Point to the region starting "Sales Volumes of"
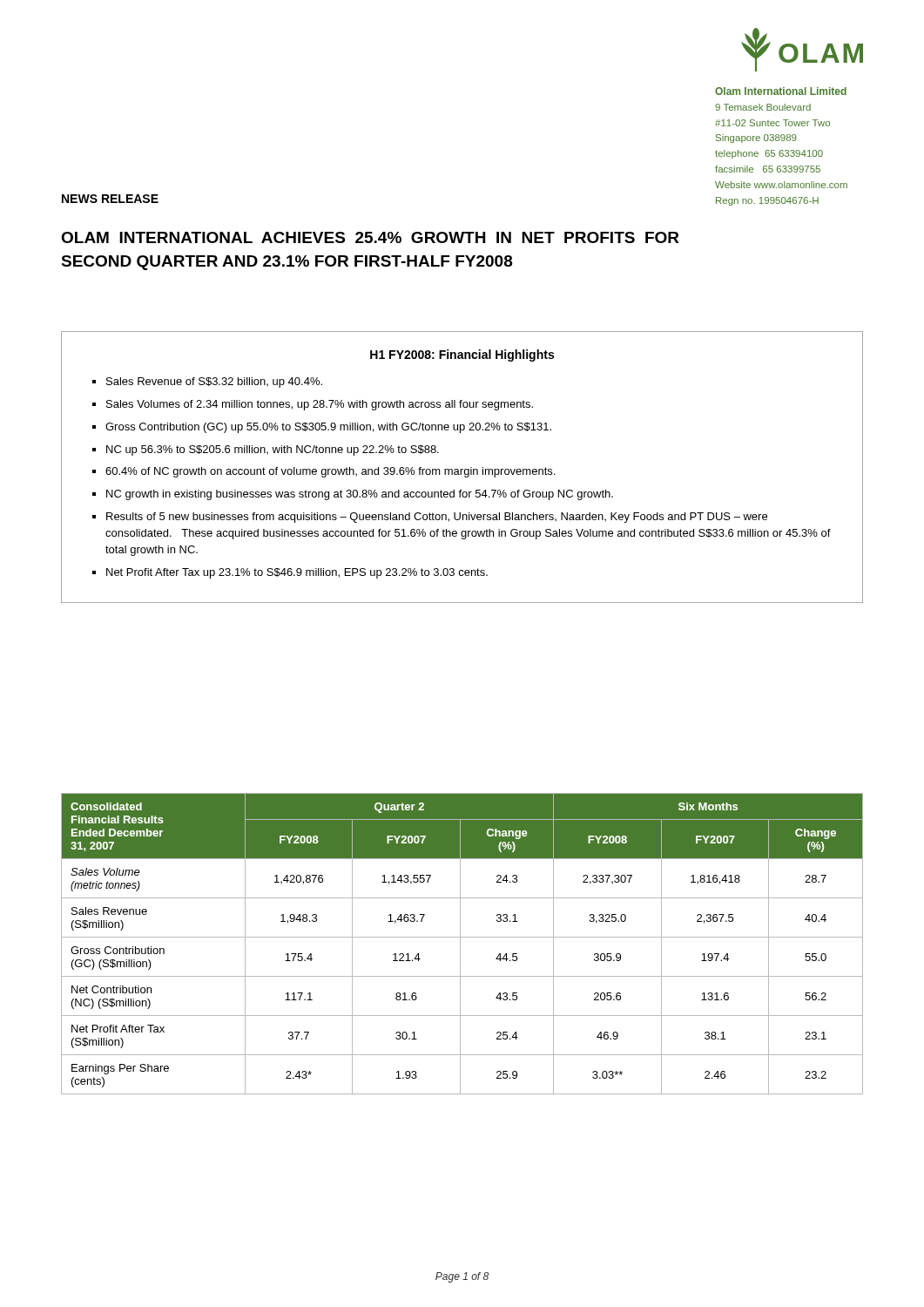Screen dimensions: 1307x924 click(320, 404)
